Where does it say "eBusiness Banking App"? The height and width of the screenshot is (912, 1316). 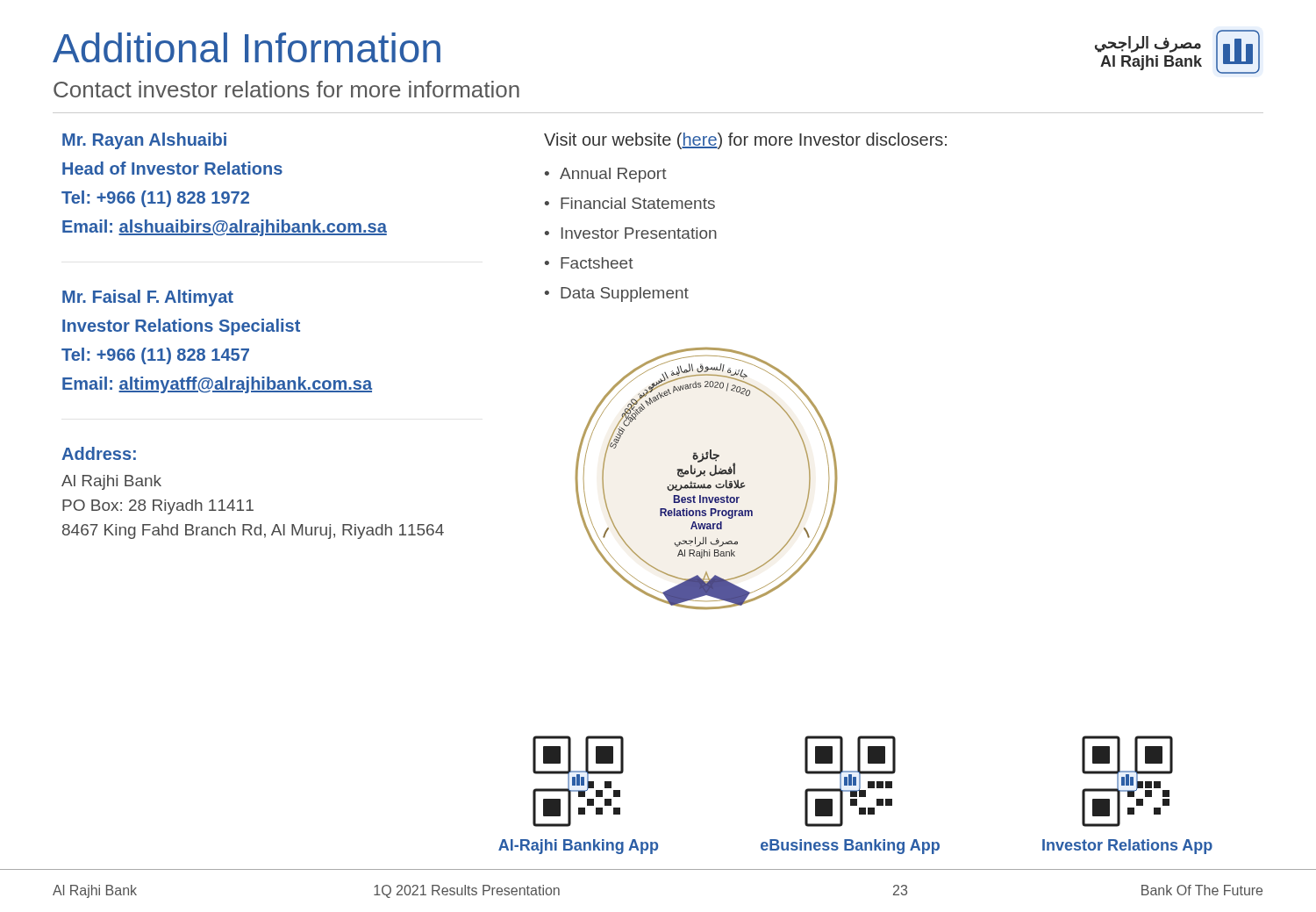click(850, 845)
